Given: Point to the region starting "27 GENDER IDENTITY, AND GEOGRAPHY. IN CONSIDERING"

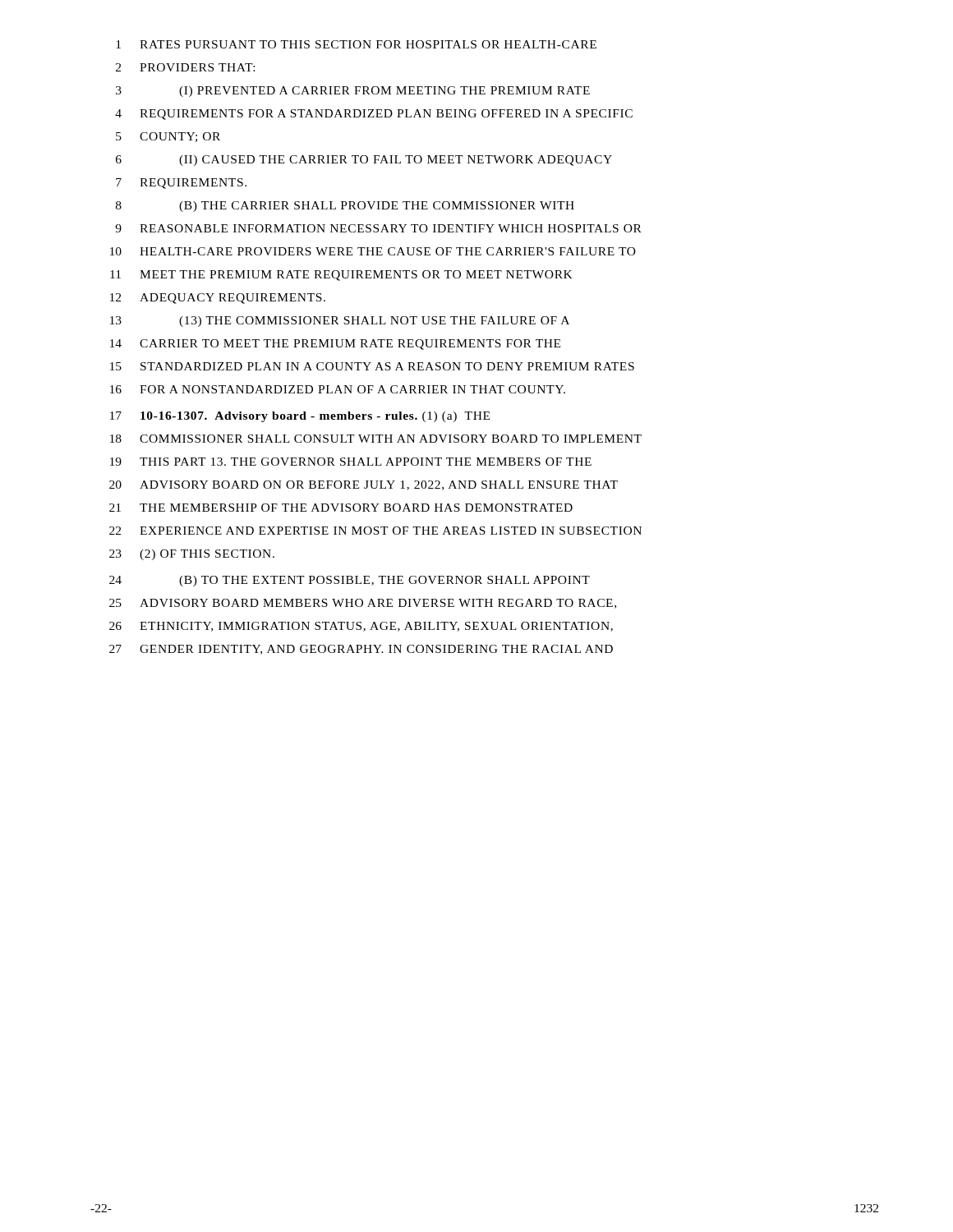Looking at the screenshot, I should coord(485,649).
